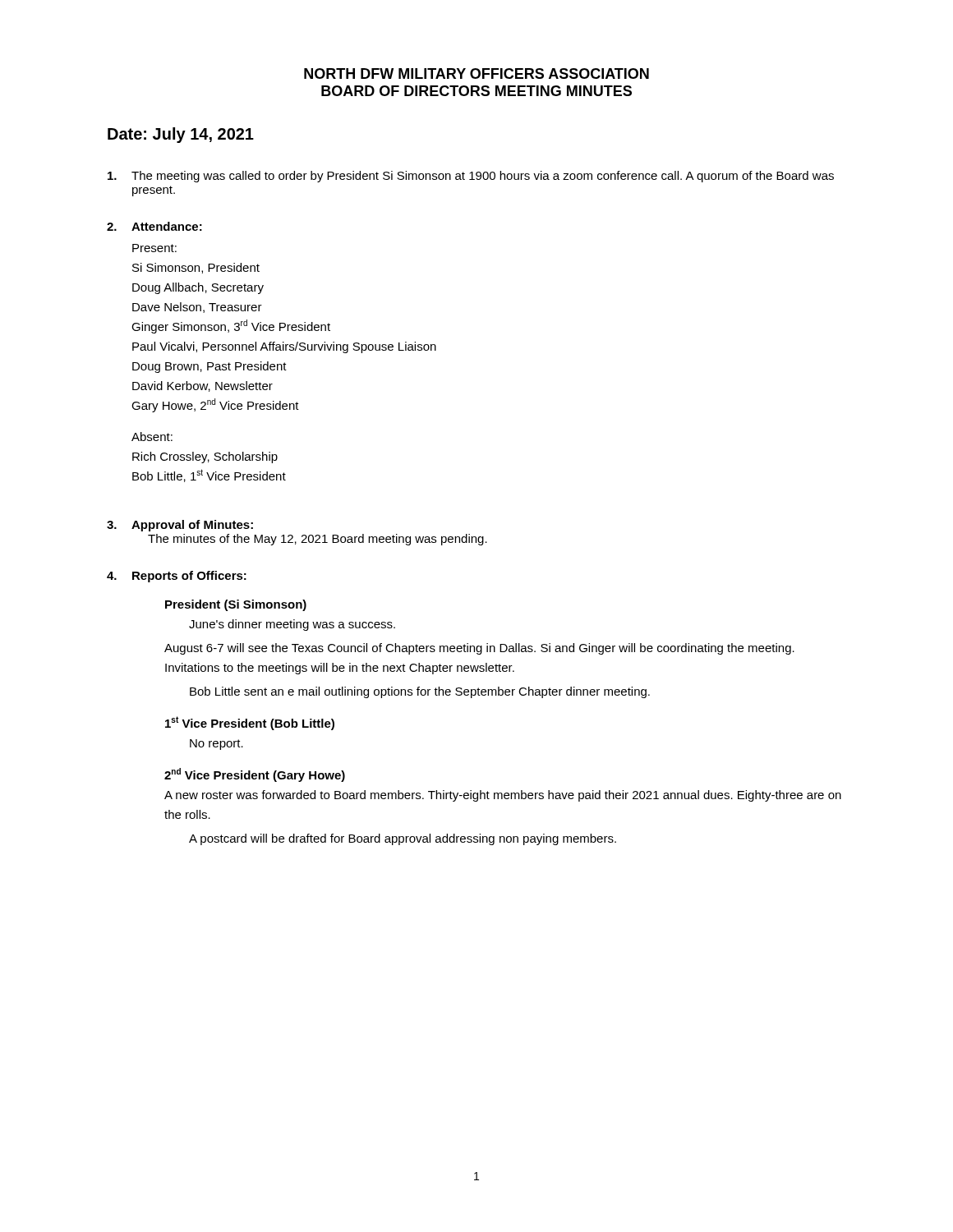Click on the title that says "NORTH DFW MILITARY OFFICERS ASSOCIATIONBOARD OF DIRECTORS"

click(x=476, y=83)
